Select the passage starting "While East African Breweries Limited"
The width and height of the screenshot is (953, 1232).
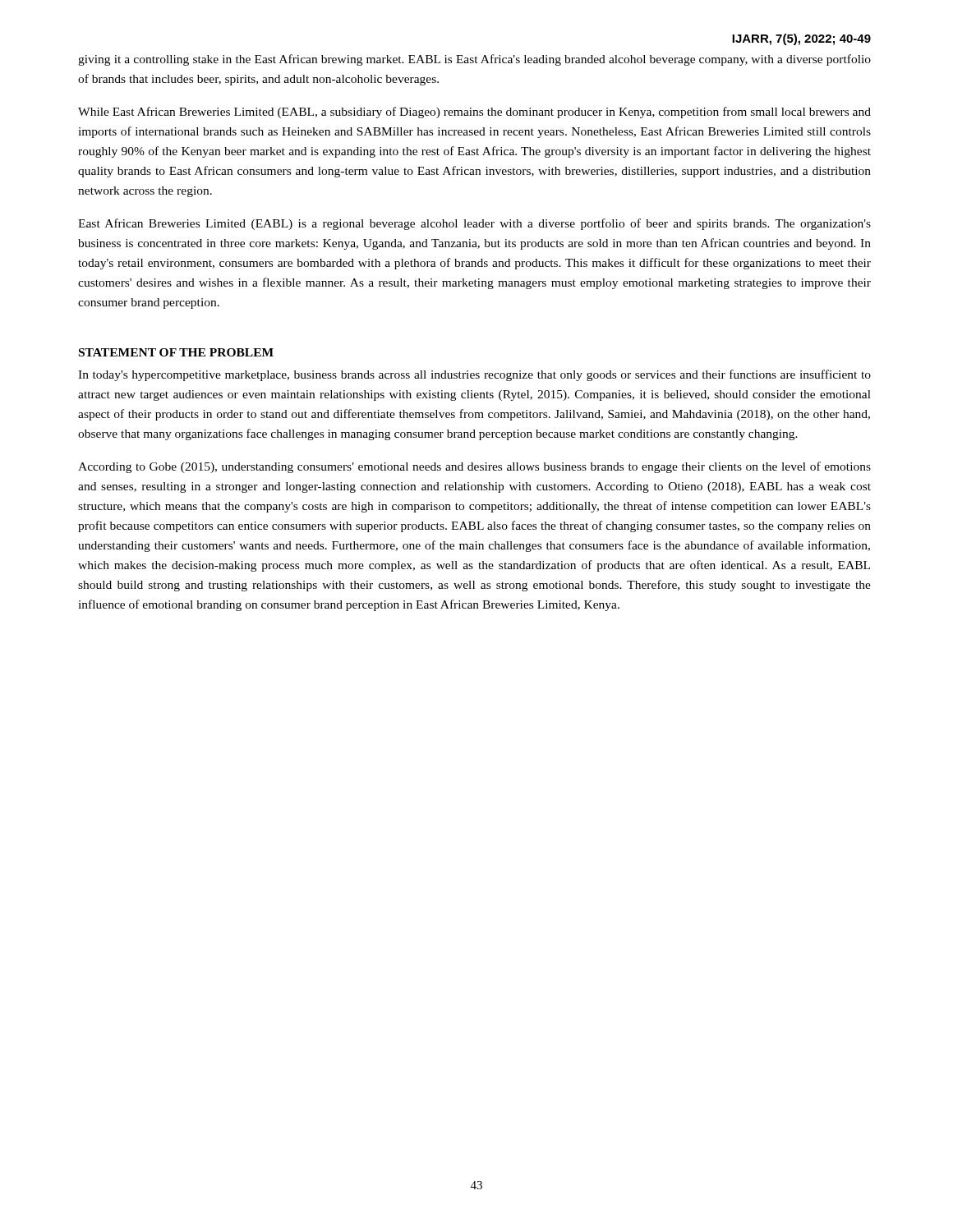point(474,151)
